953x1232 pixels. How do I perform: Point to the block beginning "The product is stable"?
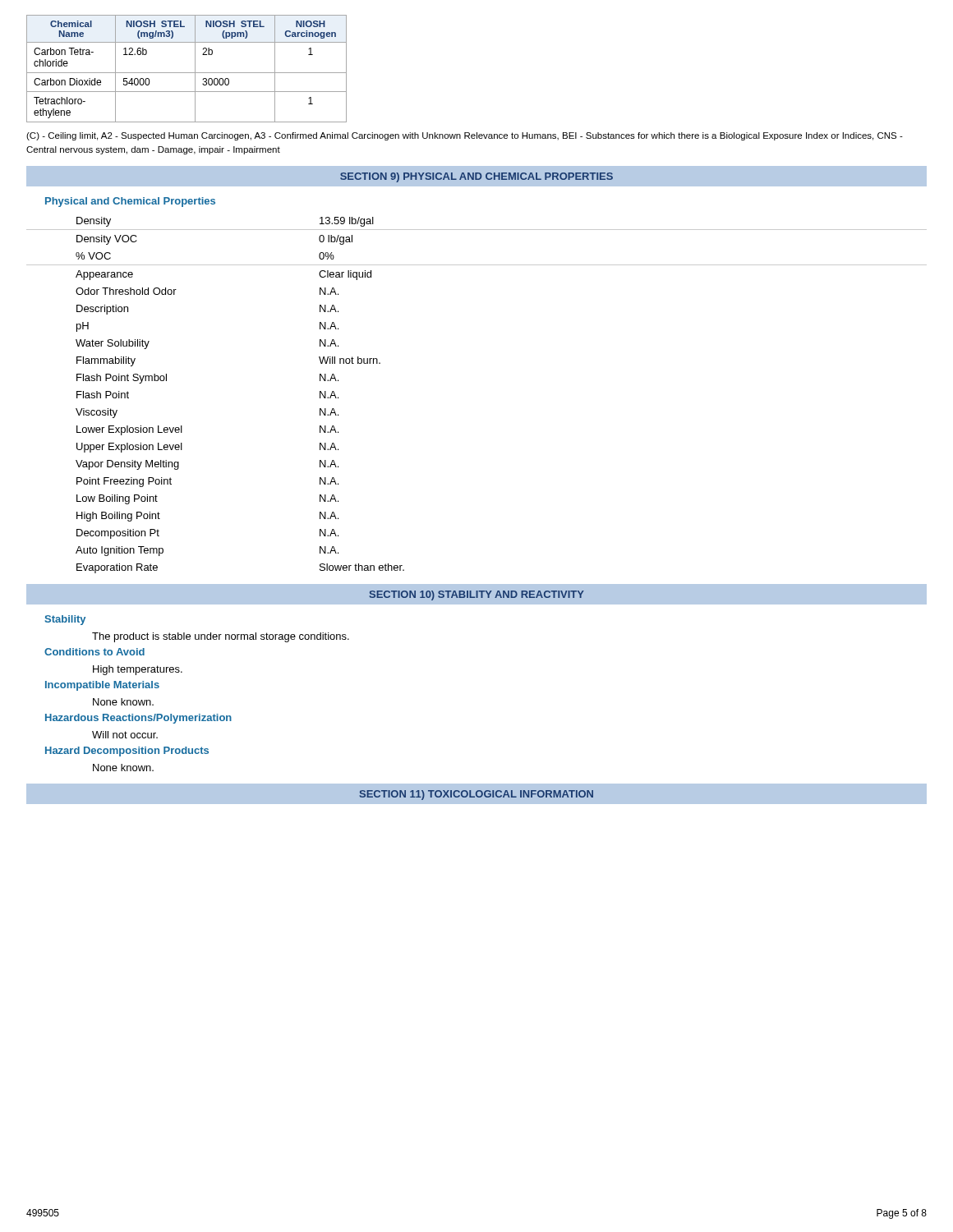pyautogui.click(x=221, y=636)
